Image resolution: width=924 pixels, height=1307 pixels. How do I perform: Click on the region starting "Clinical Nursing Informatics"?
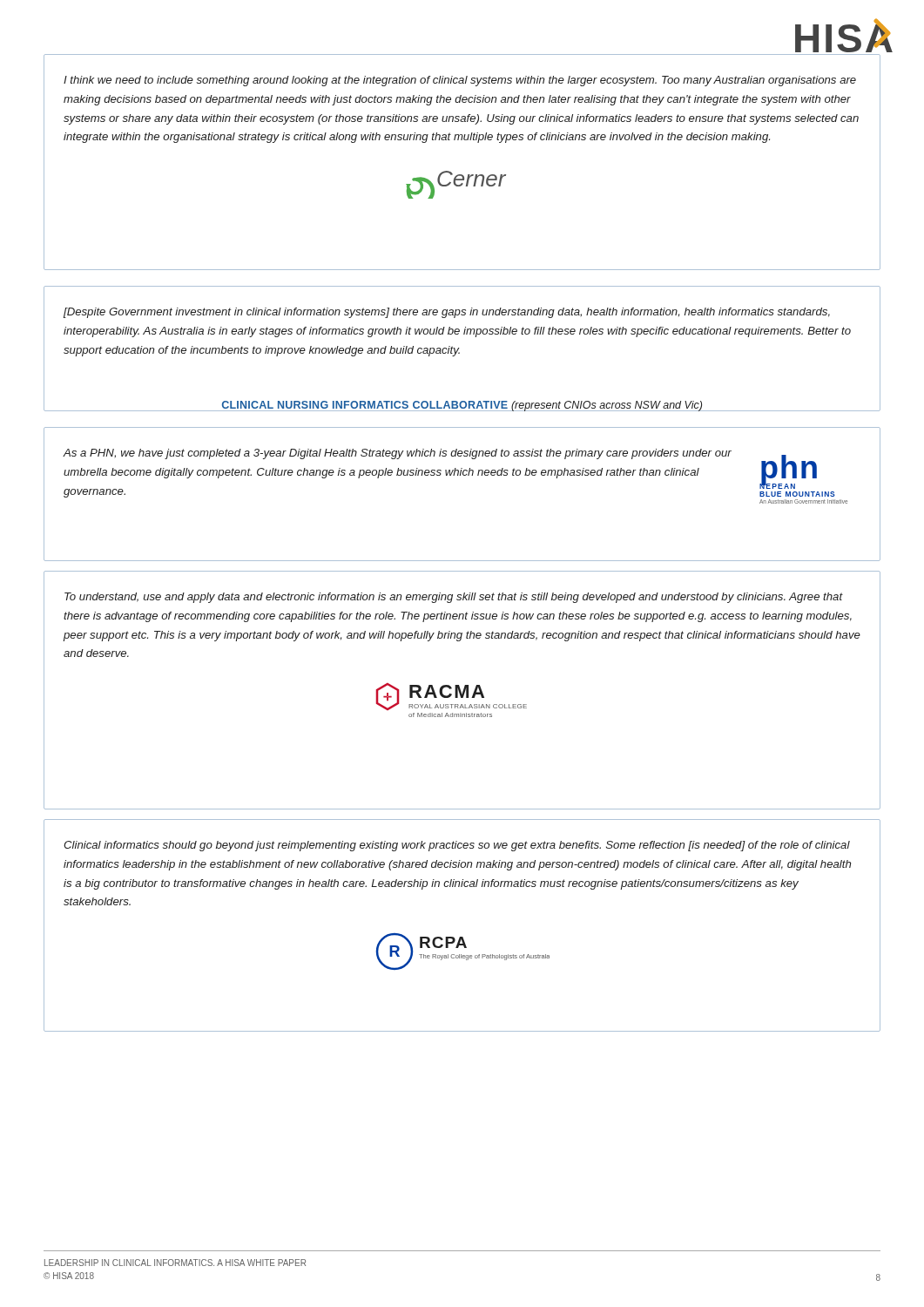[x=462, y=405]
